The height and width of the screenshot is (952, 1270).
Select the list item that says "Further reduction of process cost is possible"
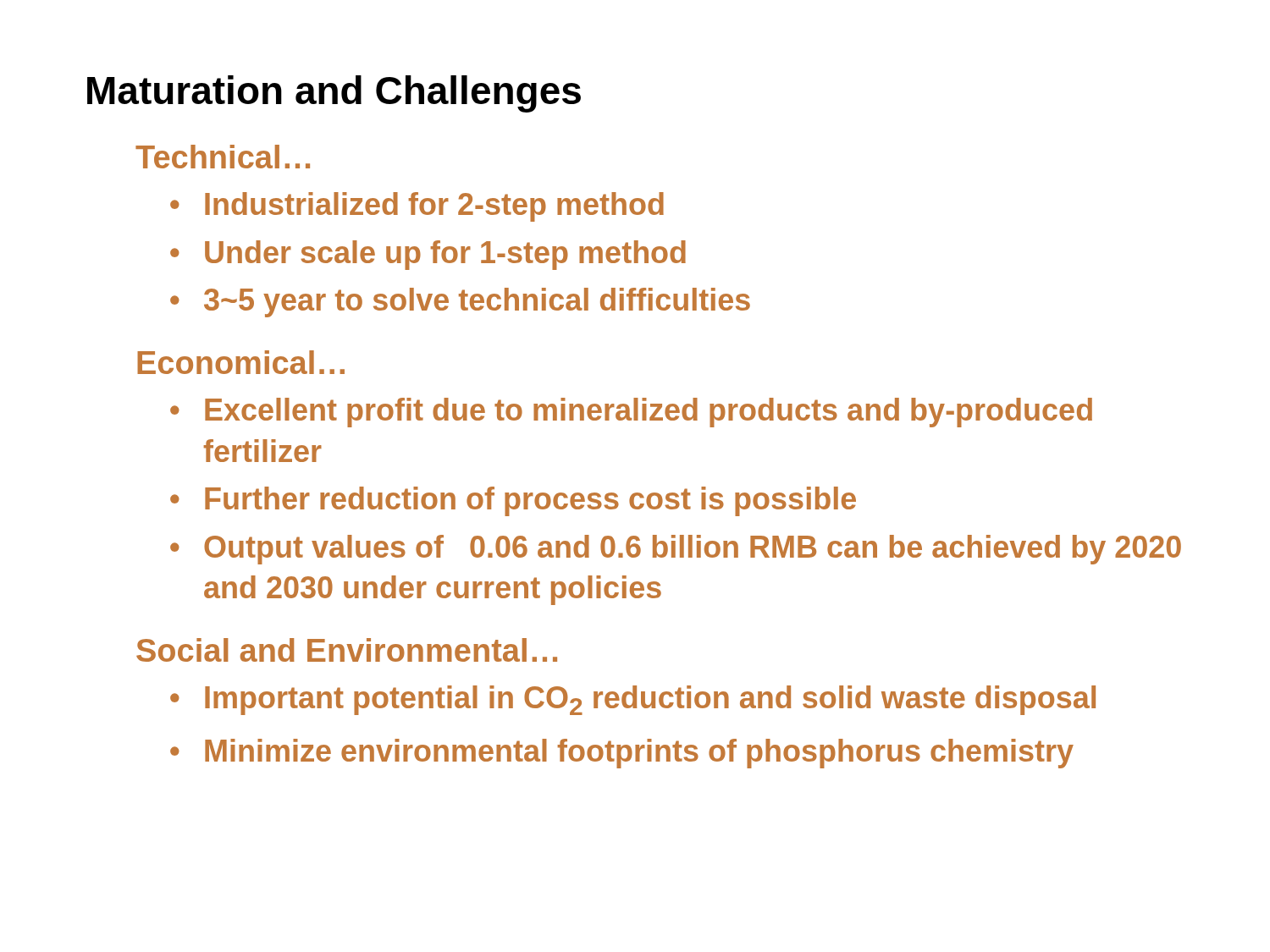click(x=530, y=499)
